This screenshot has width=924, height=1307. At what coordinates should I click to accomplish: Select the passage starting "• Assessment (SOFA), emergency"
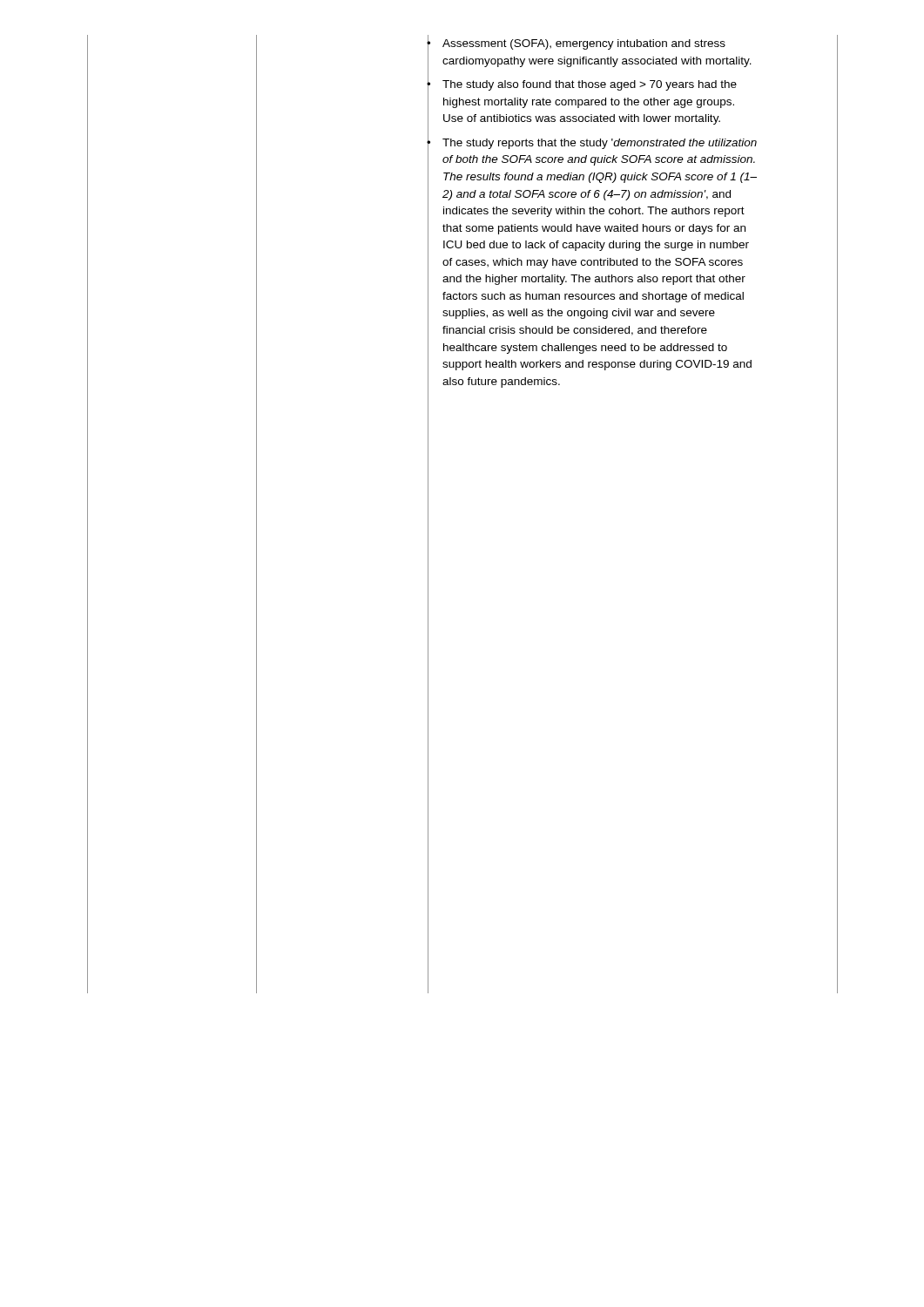click(589, 51)
